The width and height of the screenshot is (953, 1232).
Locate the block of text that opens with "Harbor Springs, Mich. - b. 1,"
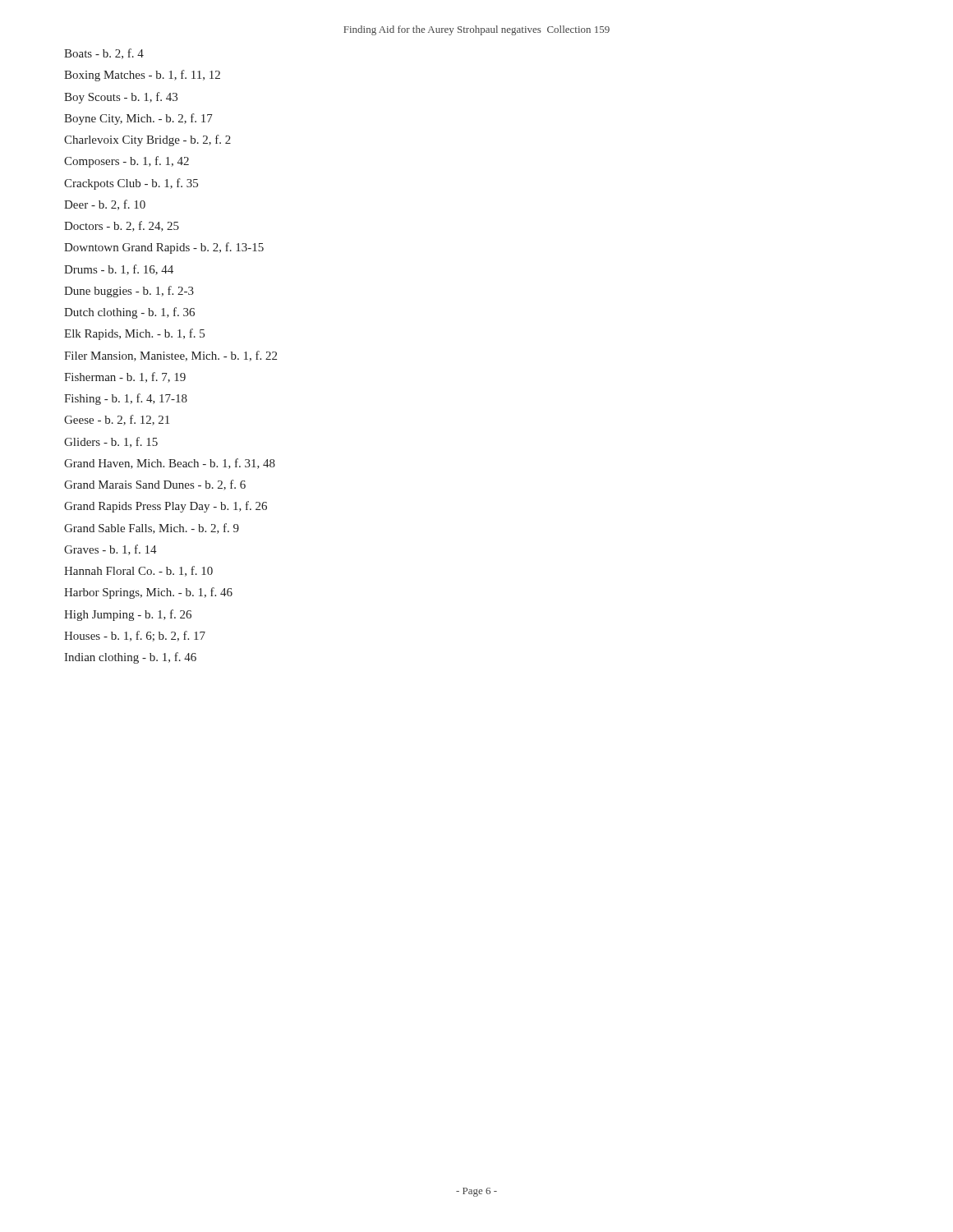point(148,592)
